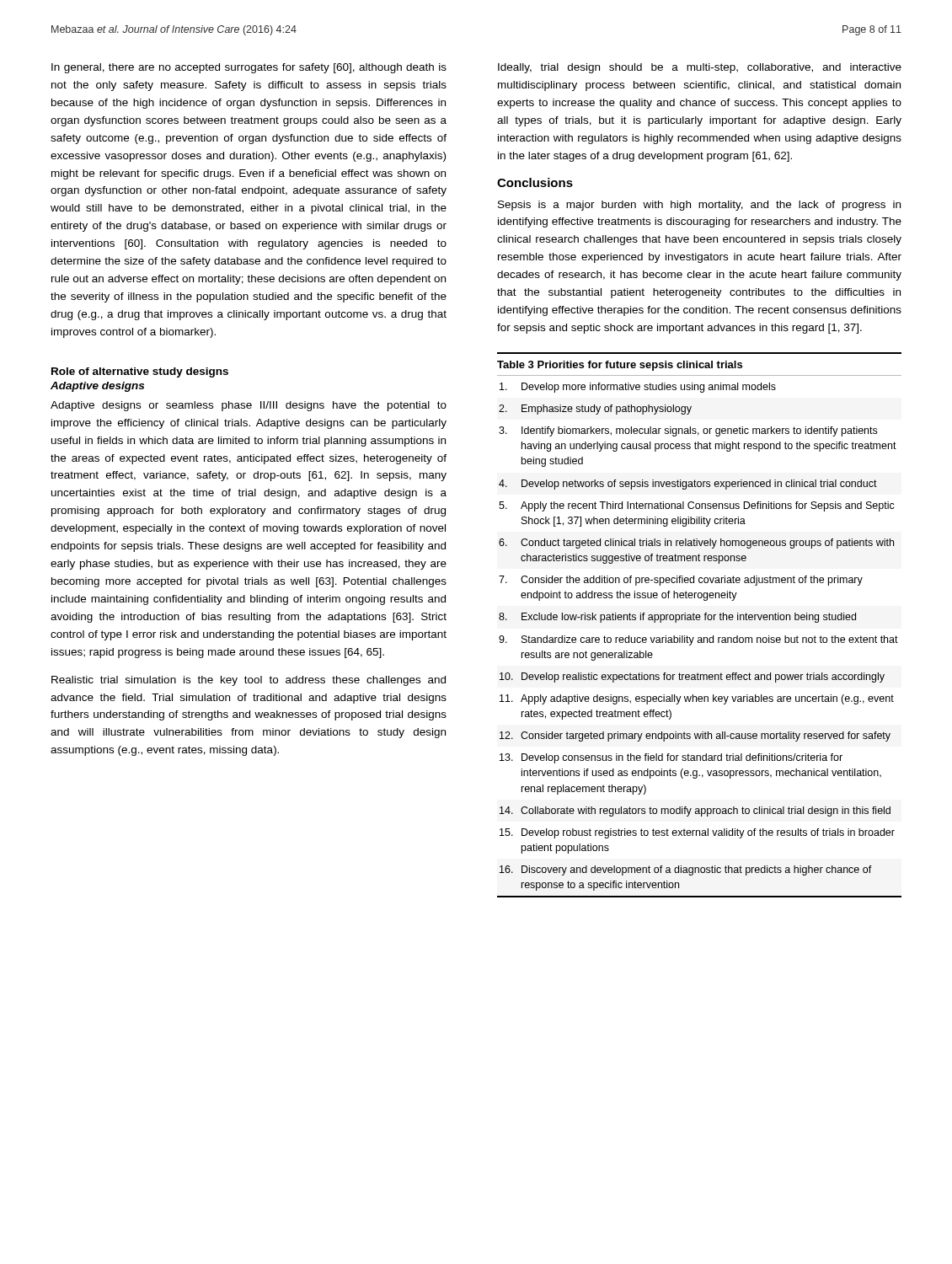This screenshot has height=1264, width=952.
Task: Click on the text block starting "Sepsis is a major burden"
Action: pos(699,266)
